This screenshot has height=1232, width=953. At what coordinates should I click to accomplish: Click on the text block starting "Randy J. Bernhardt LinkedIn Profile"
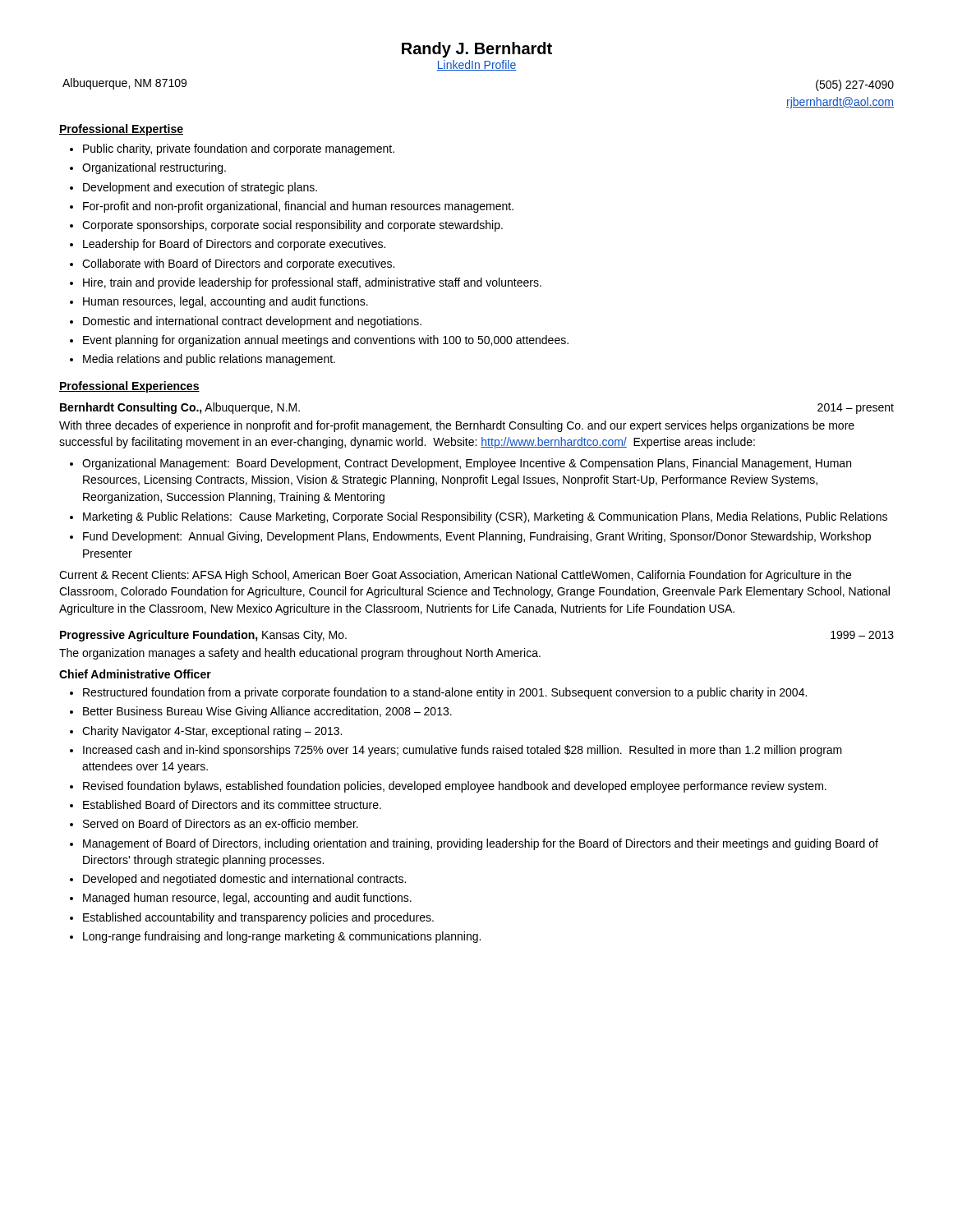476,55
